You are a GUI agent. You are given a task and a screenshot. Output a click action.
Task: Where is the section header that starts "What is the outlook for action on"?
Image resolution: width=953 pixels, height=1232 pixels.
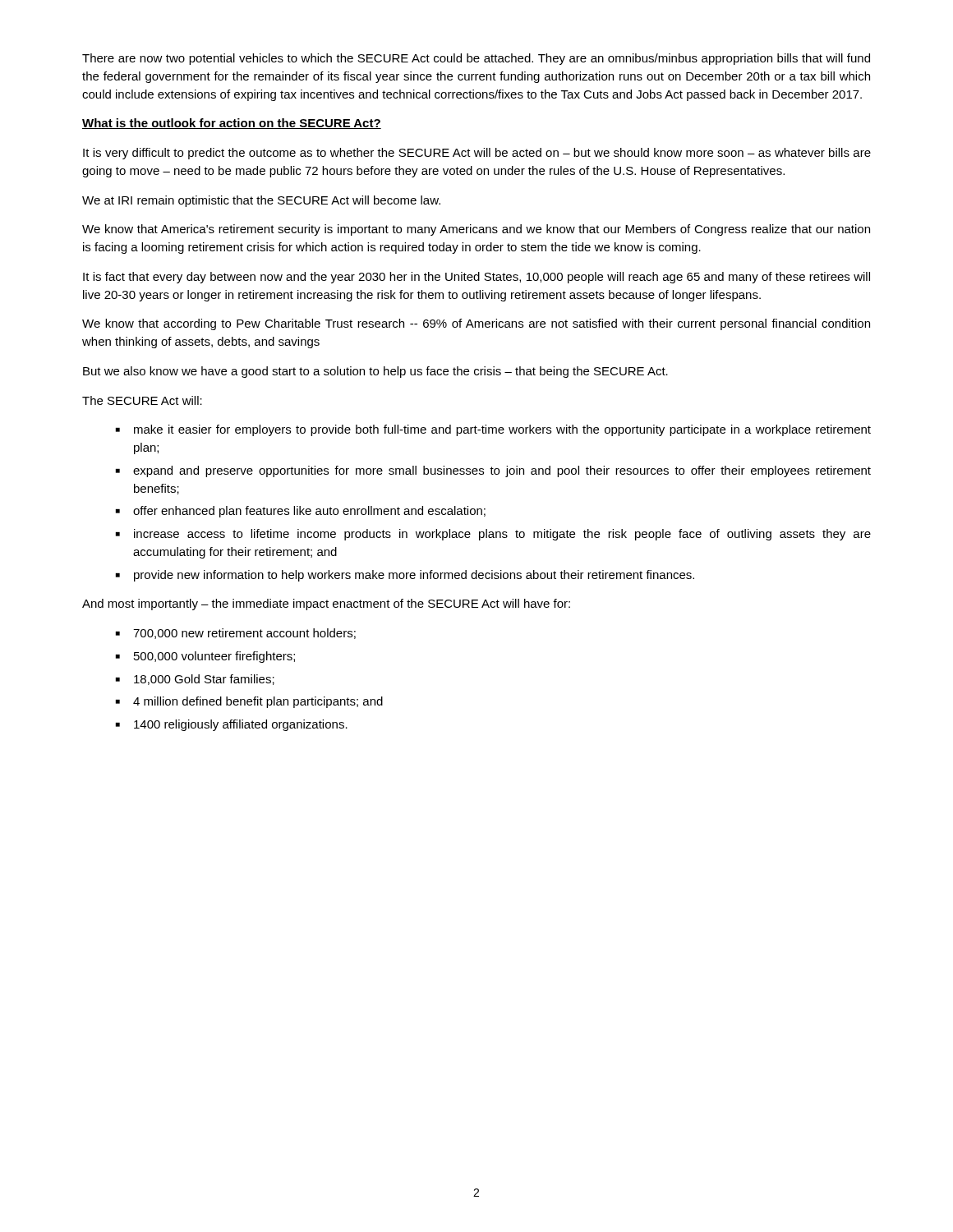232,123
